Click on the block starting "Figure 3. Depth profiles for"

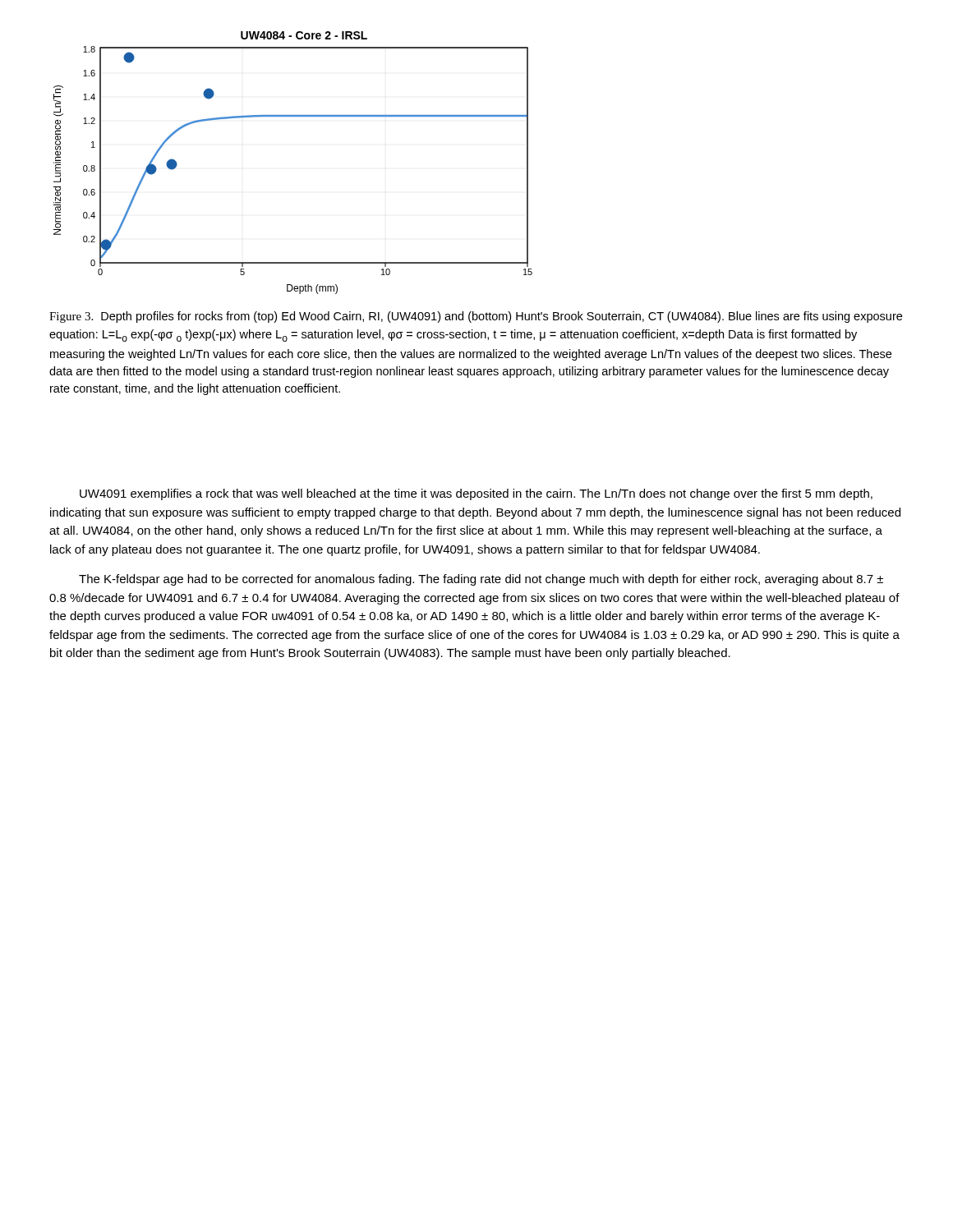(x=476, y=353)
